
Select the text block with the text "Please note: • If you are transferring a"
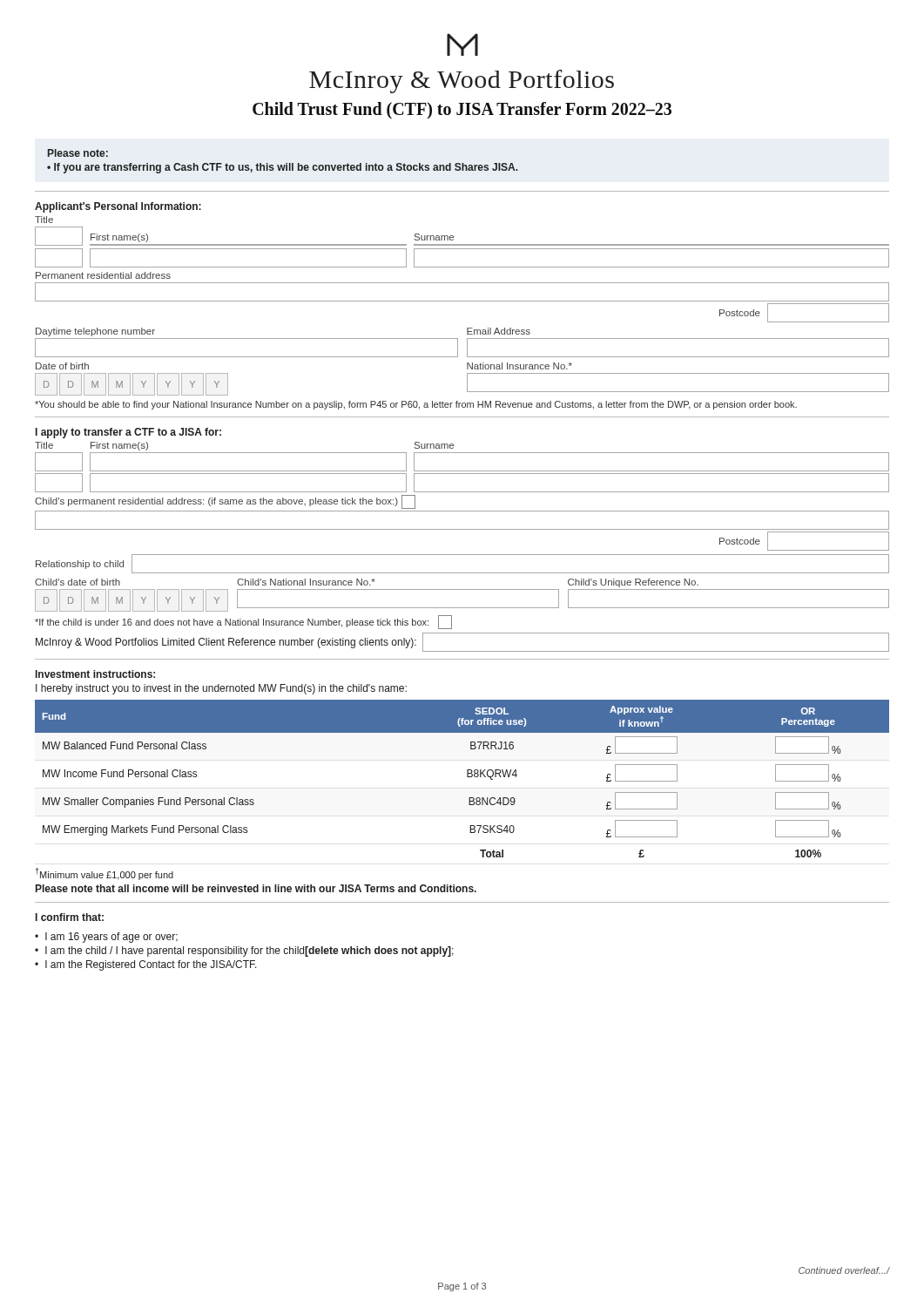[x=462, y=160]
